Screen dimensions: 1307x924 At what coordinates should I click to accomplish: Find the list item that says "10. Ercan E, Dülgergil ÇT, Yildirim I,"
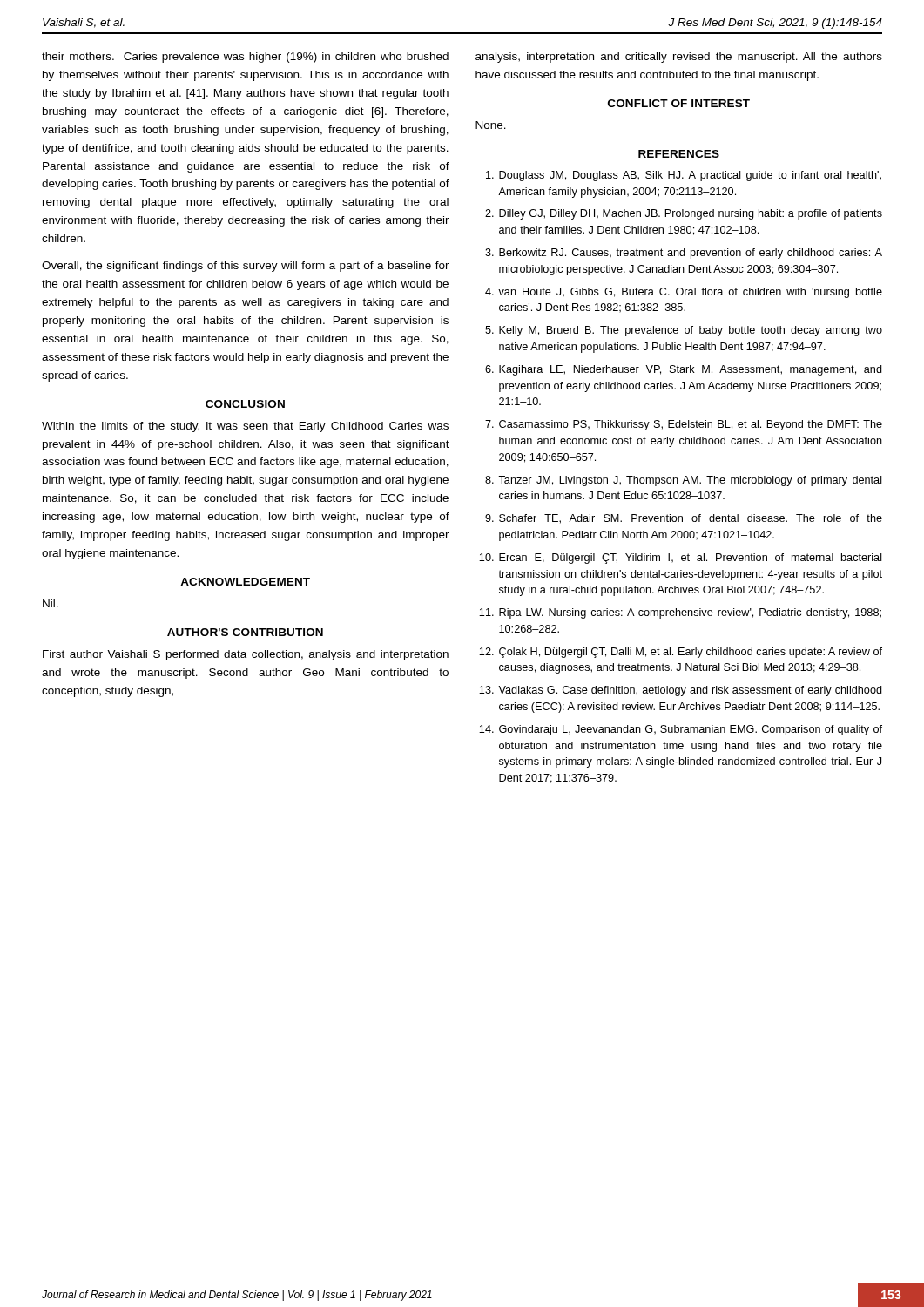point(679,574)
